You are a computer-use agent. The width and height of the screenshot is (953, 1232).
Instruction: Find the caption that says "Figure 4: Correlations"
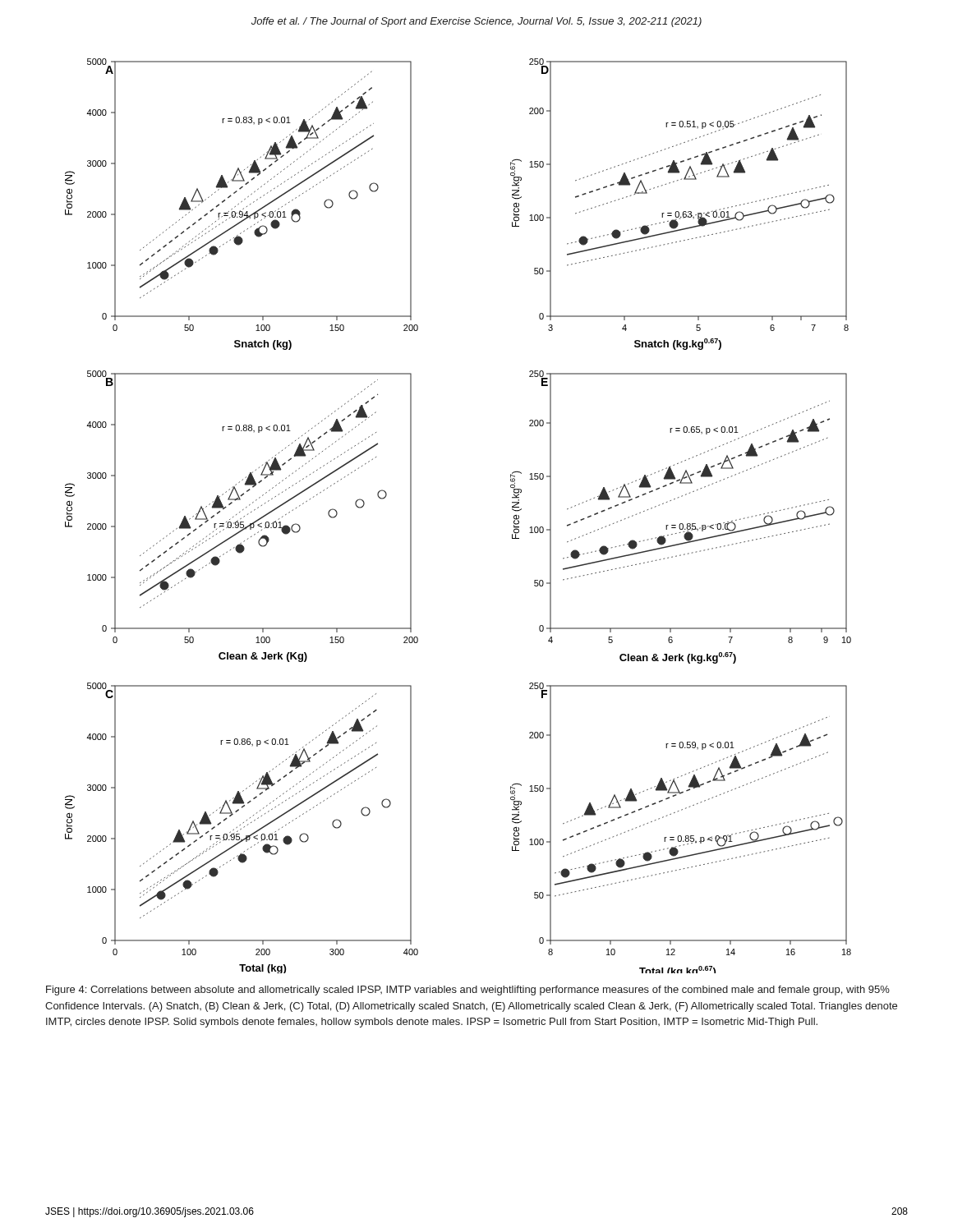tap(471, 1005)
